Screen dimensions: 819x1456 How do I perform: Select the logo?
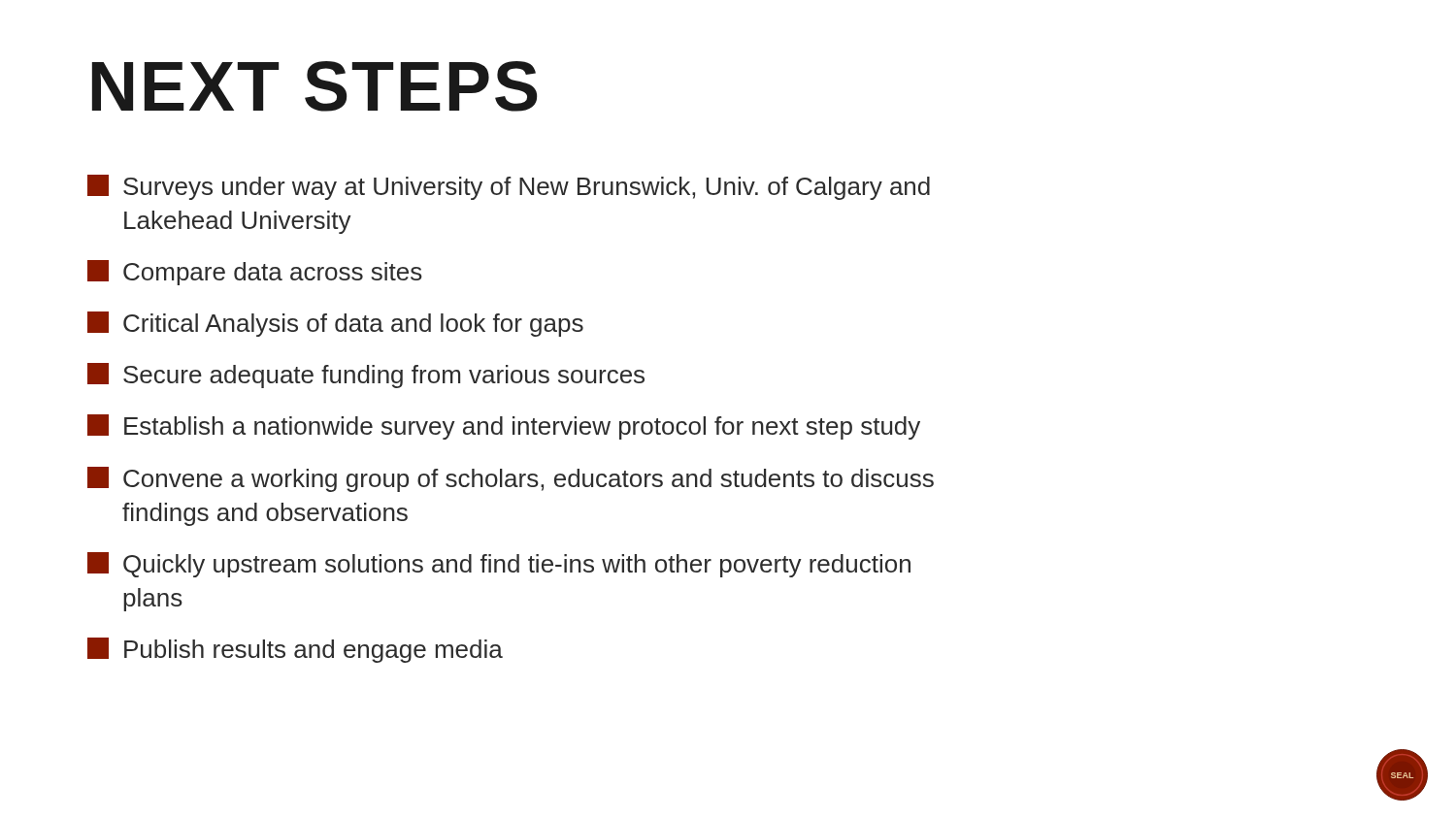point(1402,775)
